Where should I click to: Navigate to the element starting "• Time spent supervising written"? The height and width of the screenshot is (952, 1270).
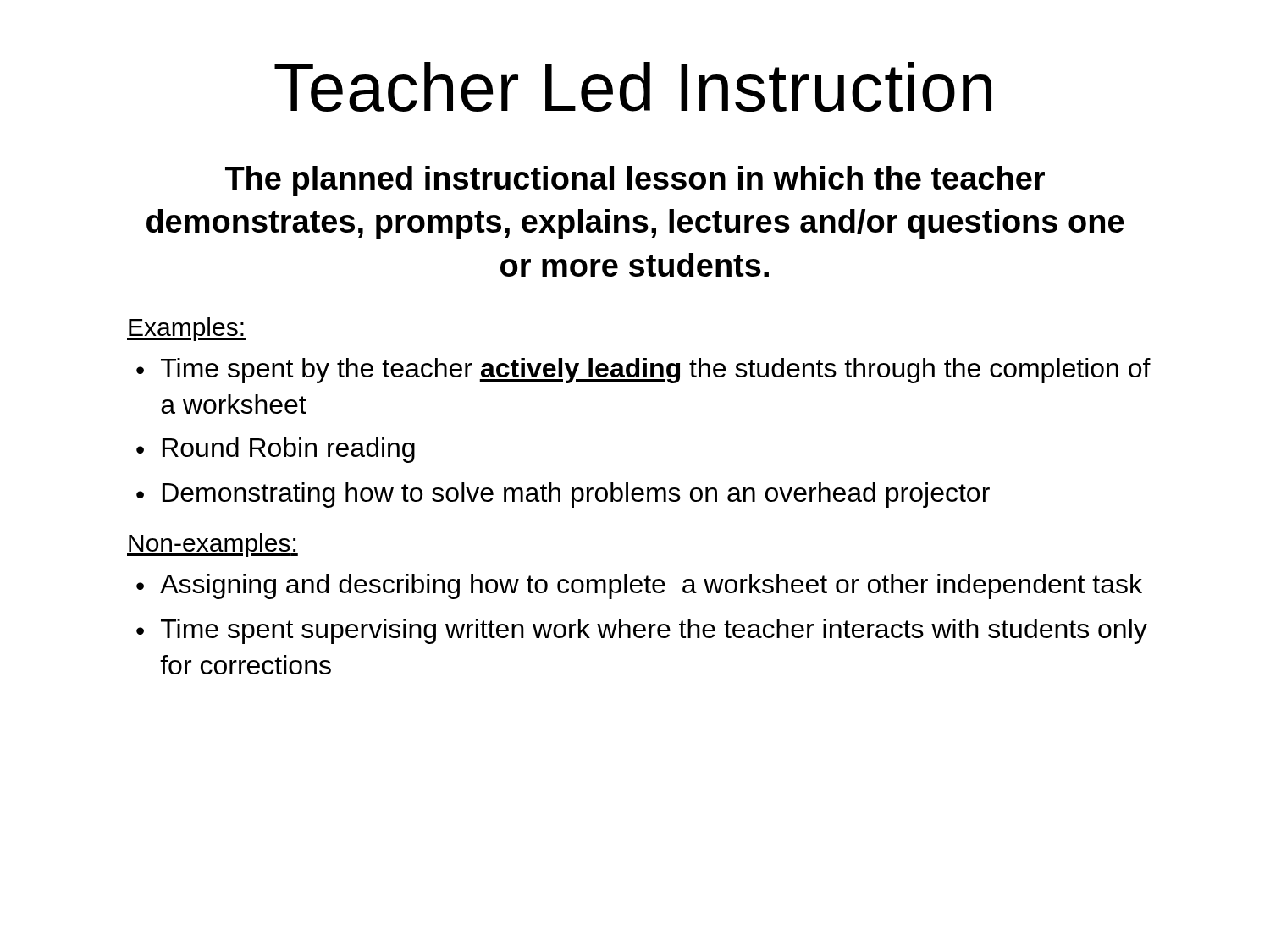[652, 647]
